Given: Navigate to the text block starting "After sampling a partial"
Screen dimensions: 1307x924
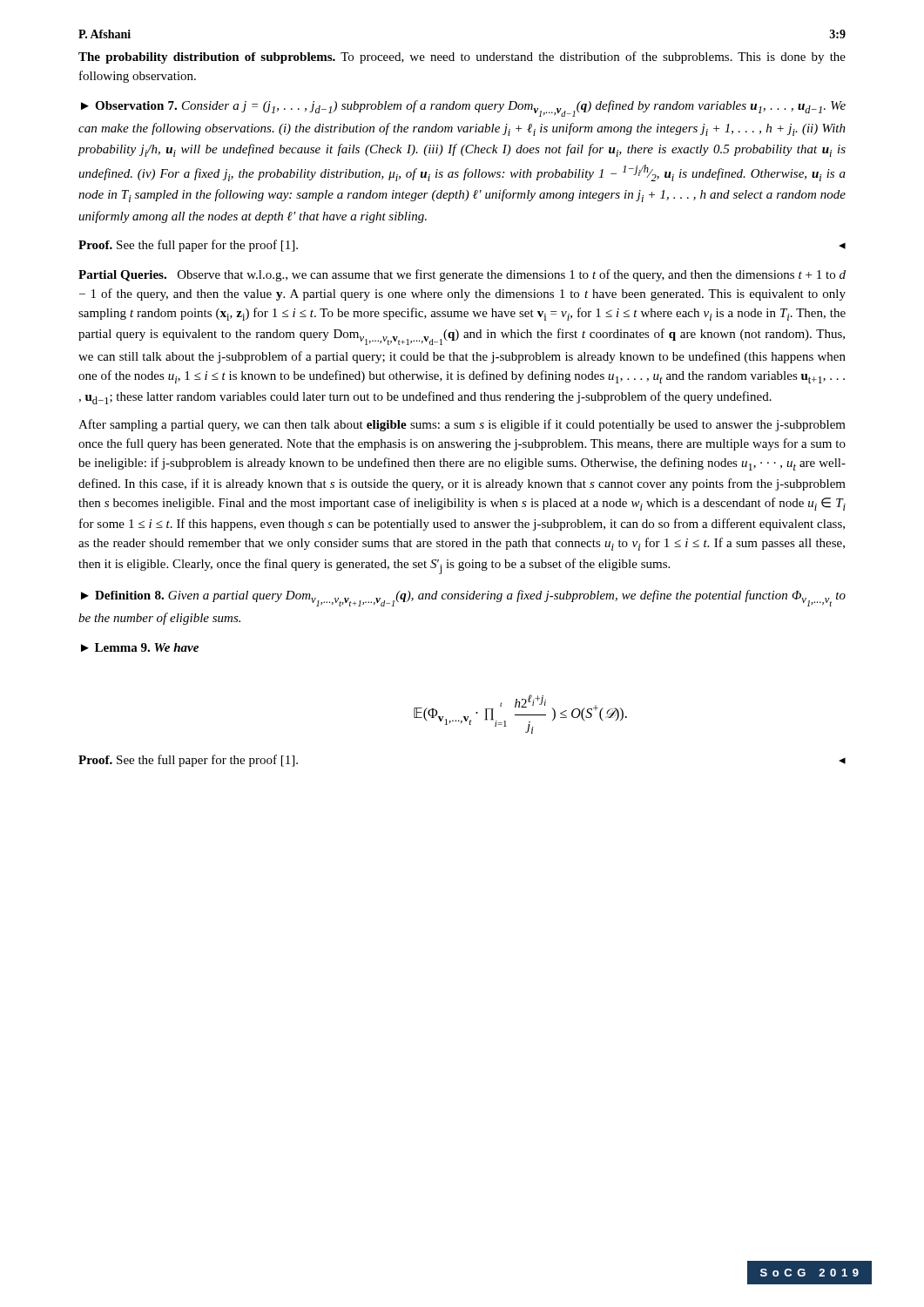Looking at the screenshot, I should pyautogui.click(x=462, y=496).
